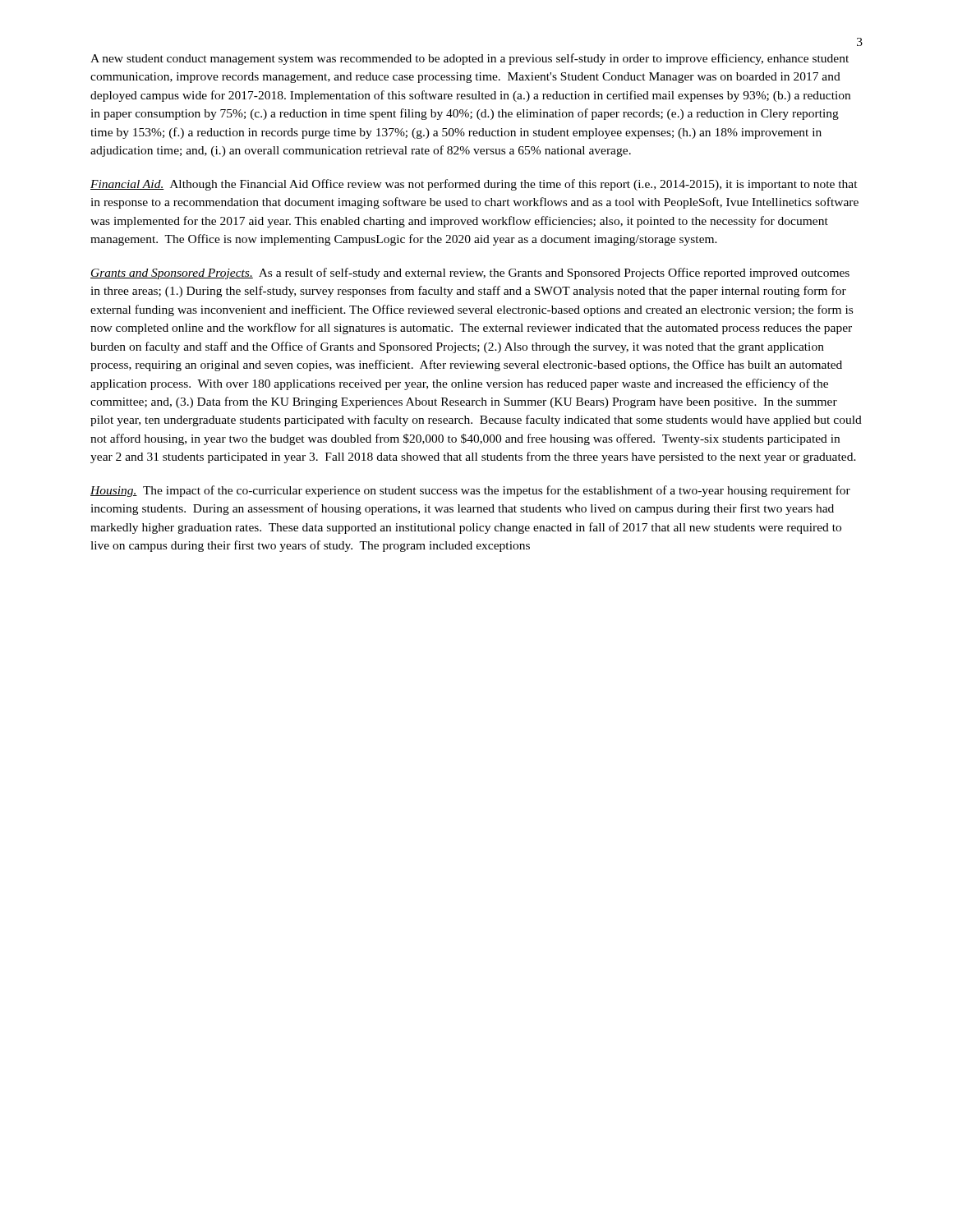Locate the passage starting "Housing. The impact of the co-curricular experience on"
953x1232 pixels.
point(470,518)
